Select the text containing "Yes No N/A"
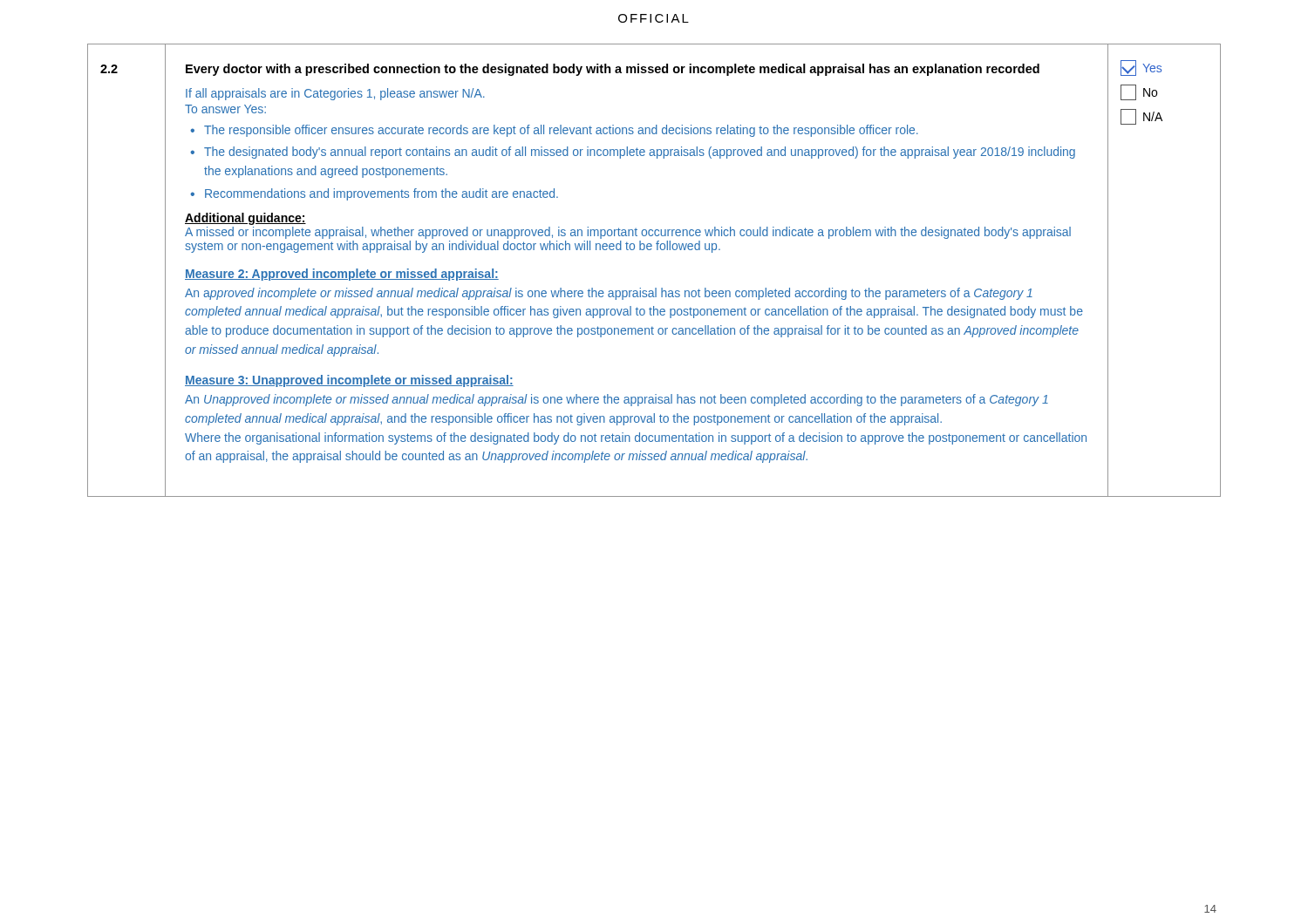Image resolution: width=1308 pixels, height=924 pixels. [1164, 92]
